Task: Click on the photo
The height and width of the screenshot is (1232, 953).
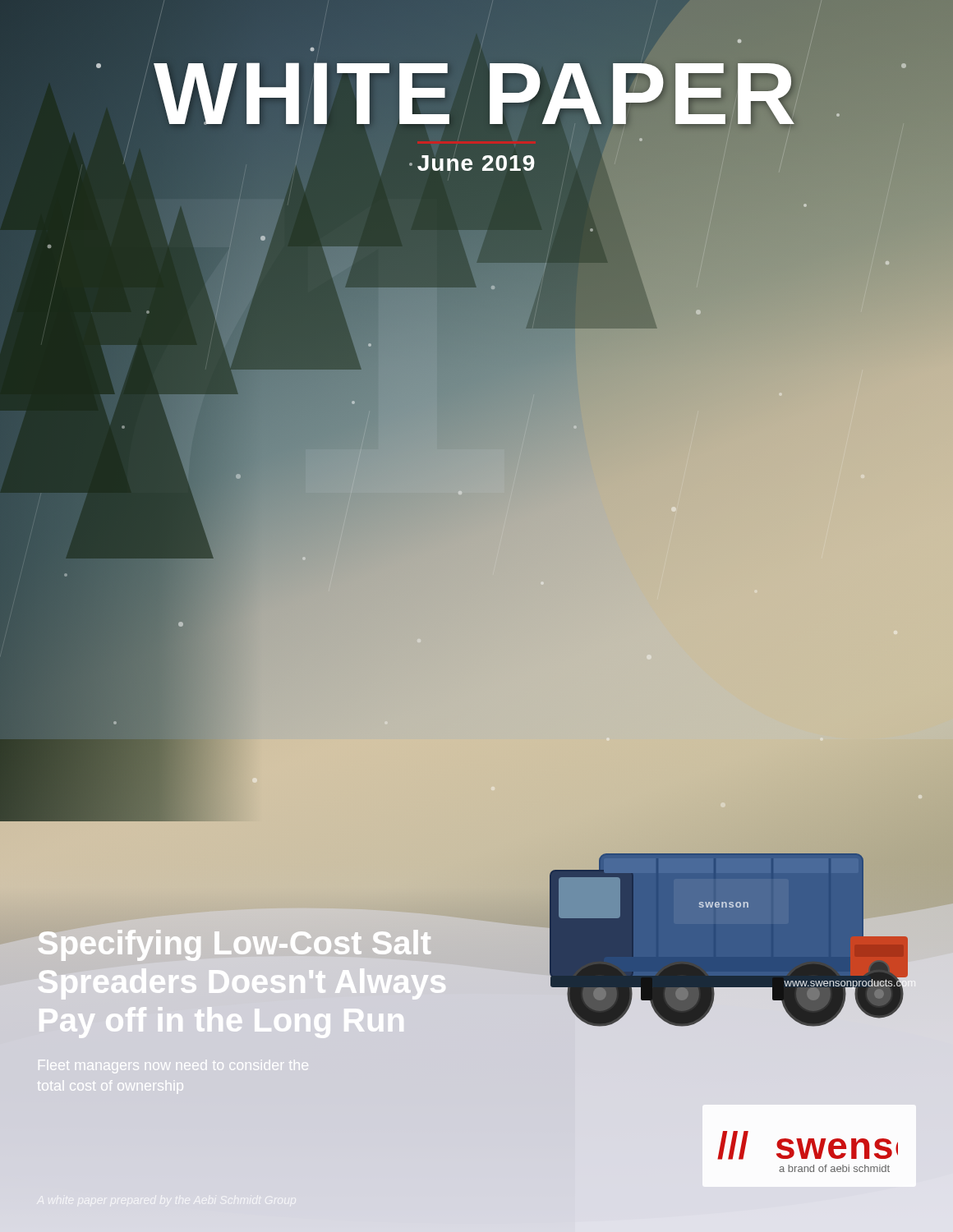Action: pos(731,924)
